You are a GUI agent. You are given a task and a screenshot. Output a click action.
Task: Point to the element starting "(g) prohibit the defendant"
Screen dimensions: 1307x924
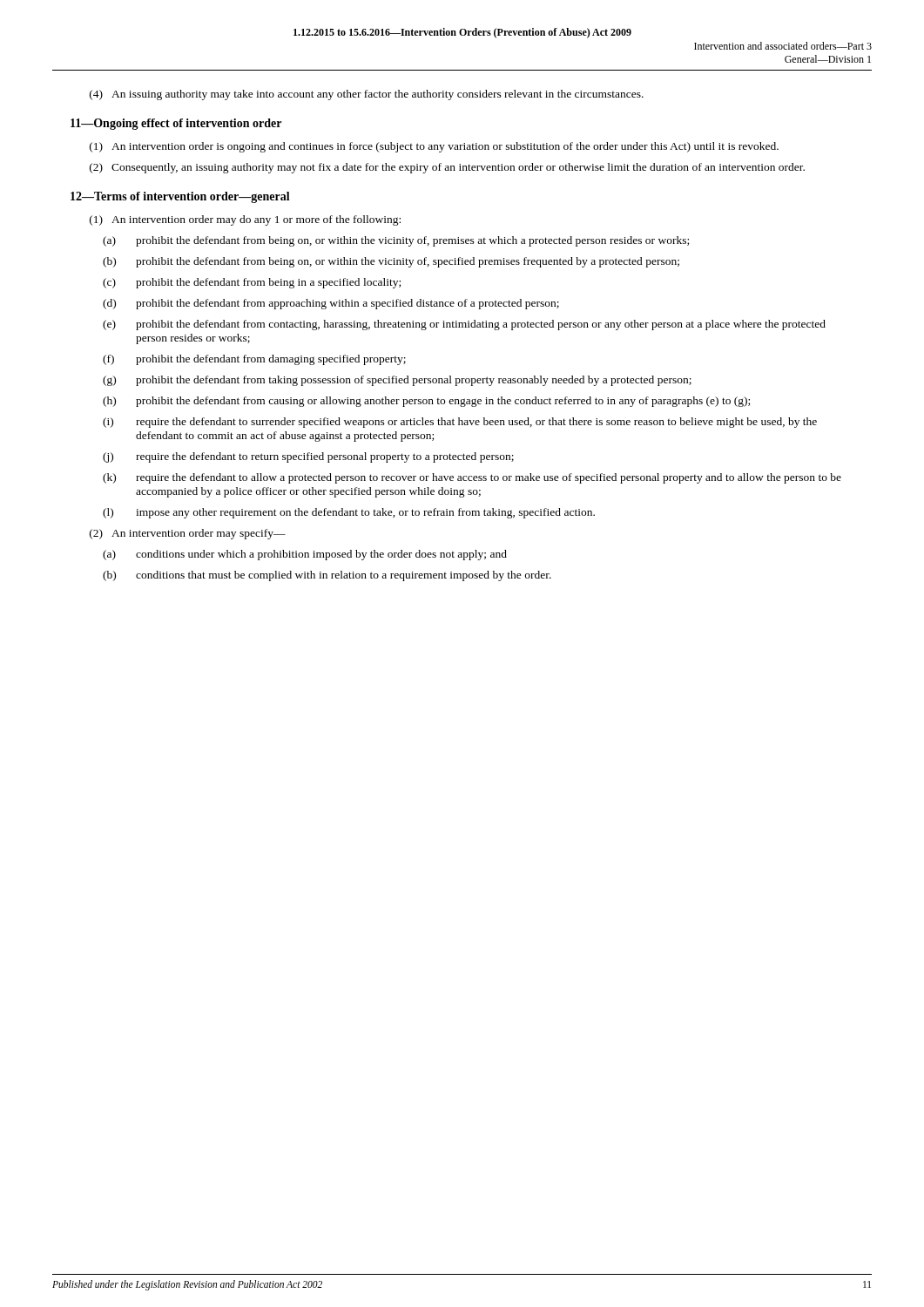pyautogui.click(x=479, y=380)
